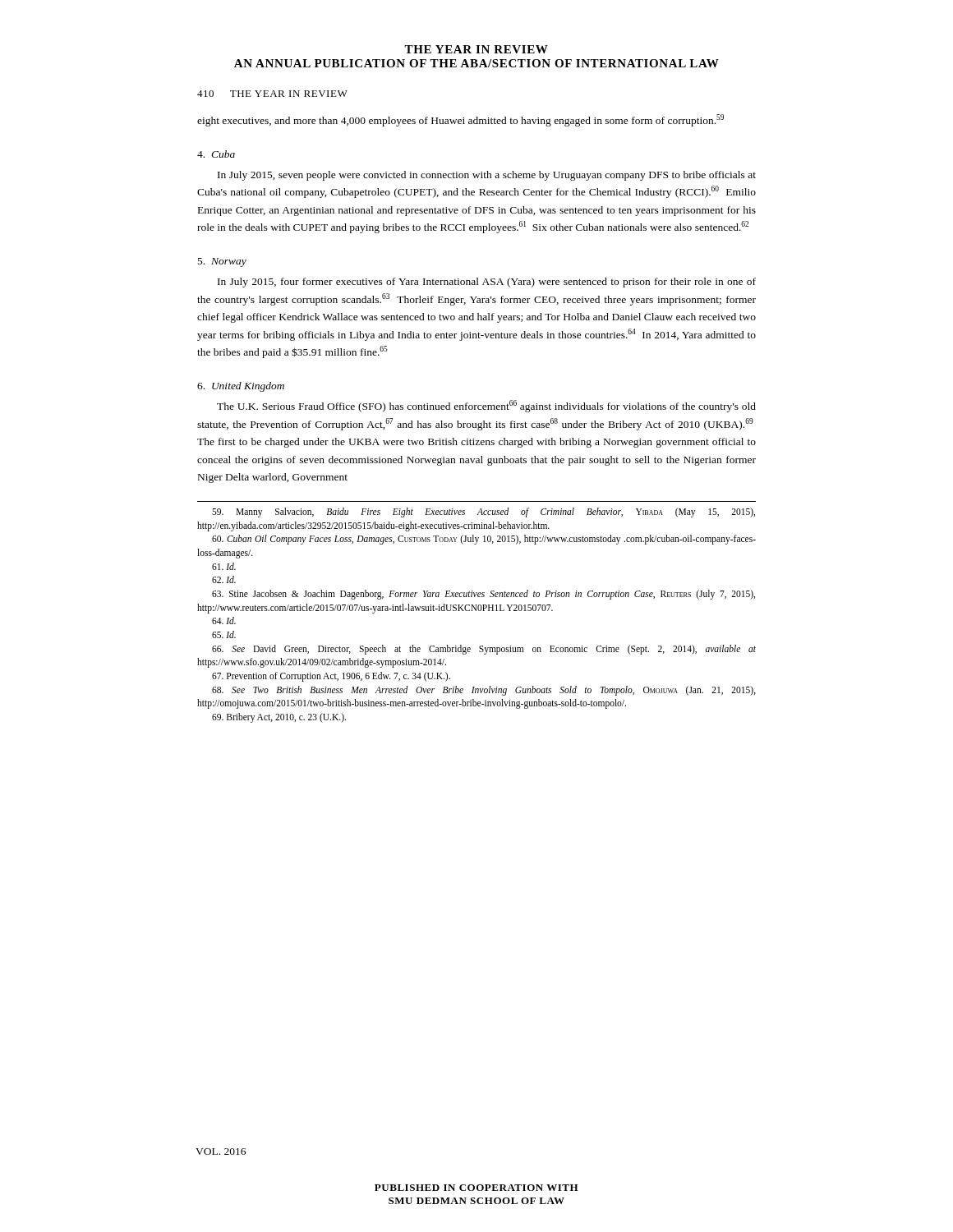953x1232 pixels.
Task: Click on the text starting "The U.K. Serious"
Action: [476, 441]
